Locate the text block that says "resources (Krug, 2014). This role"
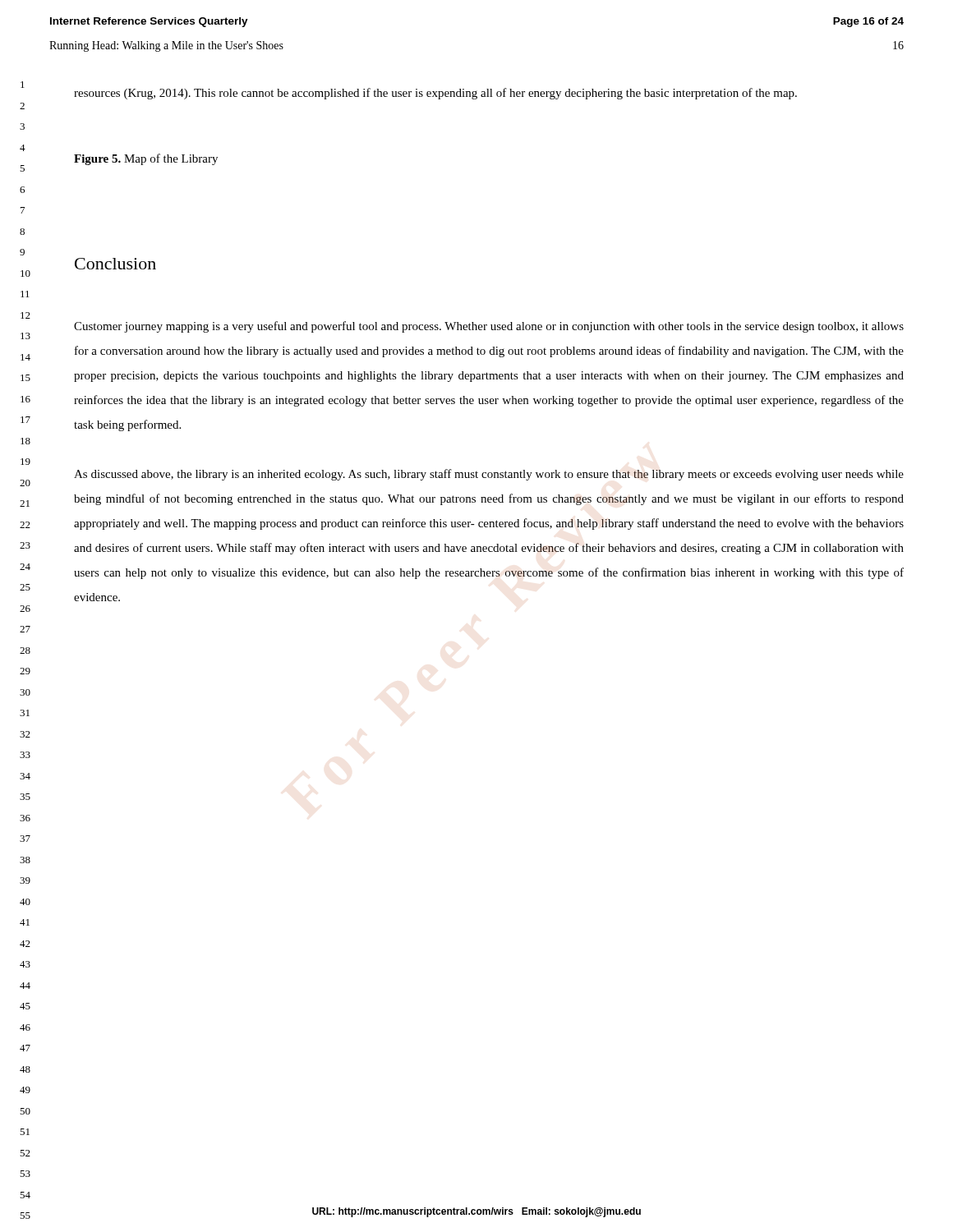 (436, 93)
